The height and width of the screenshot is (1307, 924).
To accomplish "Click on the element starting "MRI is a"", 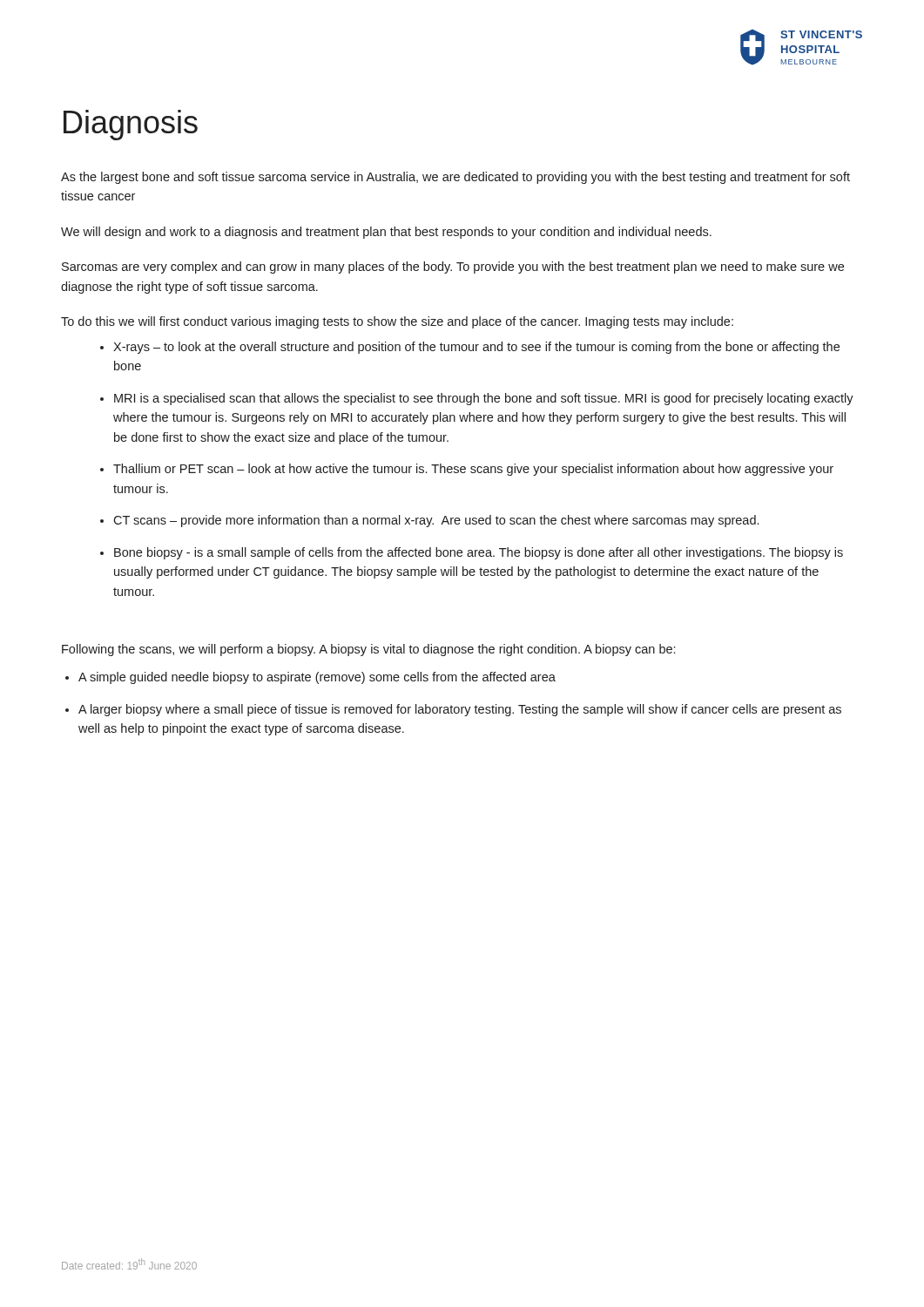I will (x=483, y=418).
